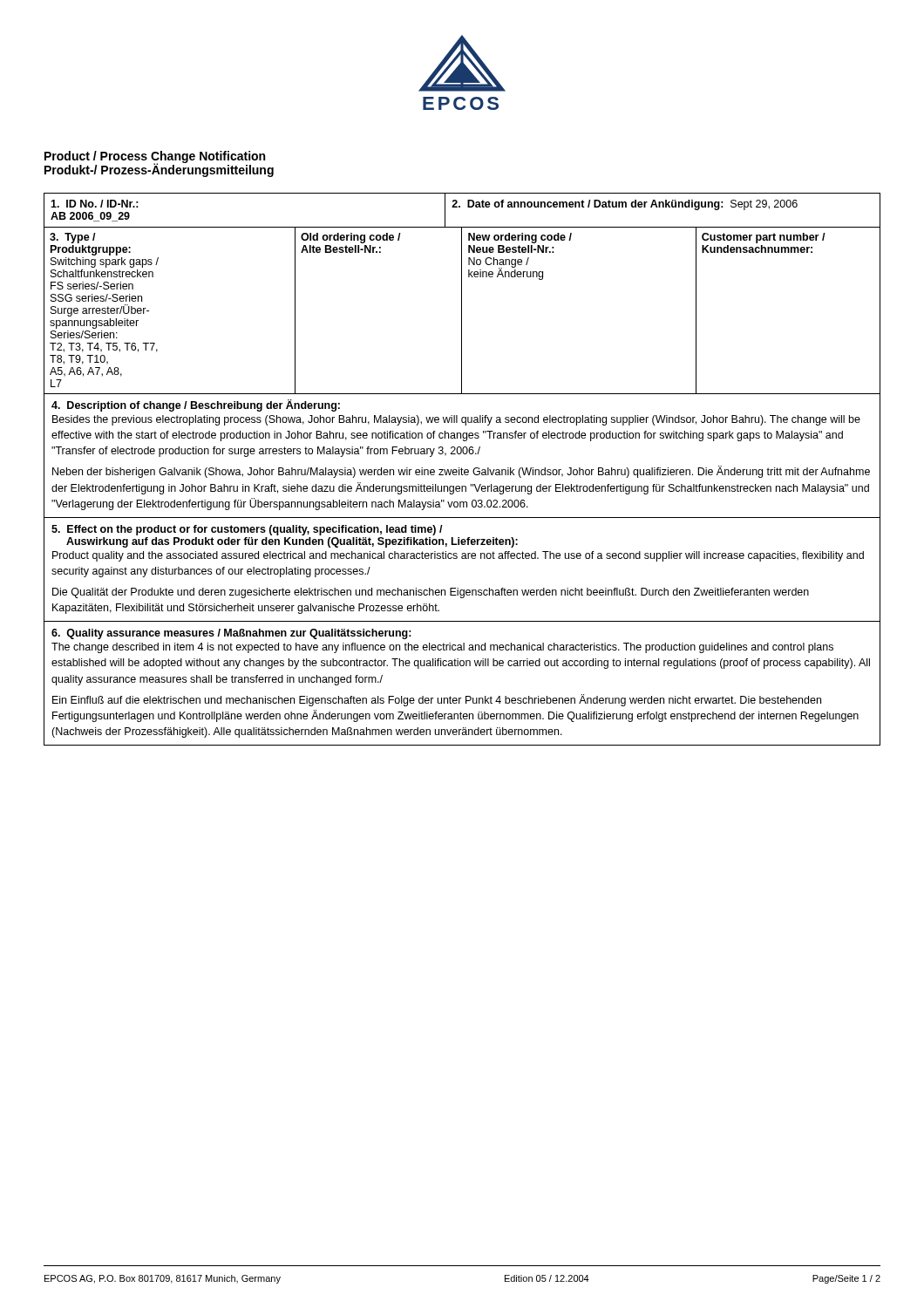Viewport: 924px width, 1308px height.
Task: Locate the section header that reads "6. Quality assurance"
Action: [x=232, y=633]
